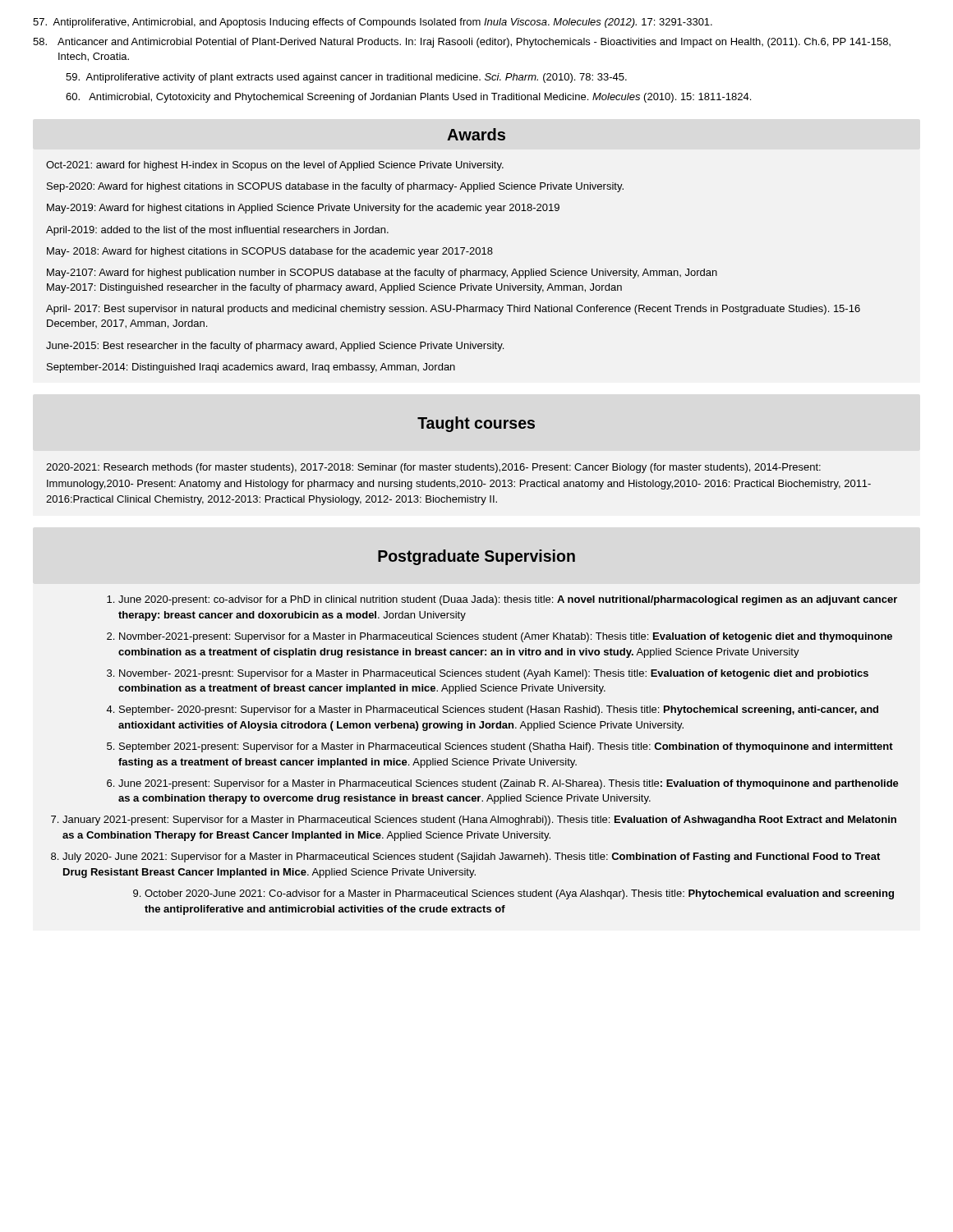Viewport: 953px width, 1232px height.
Task: Click the passage that begins "Sep-2020: Award for highest citations in SCOPUS"
Action: point(335,186)
